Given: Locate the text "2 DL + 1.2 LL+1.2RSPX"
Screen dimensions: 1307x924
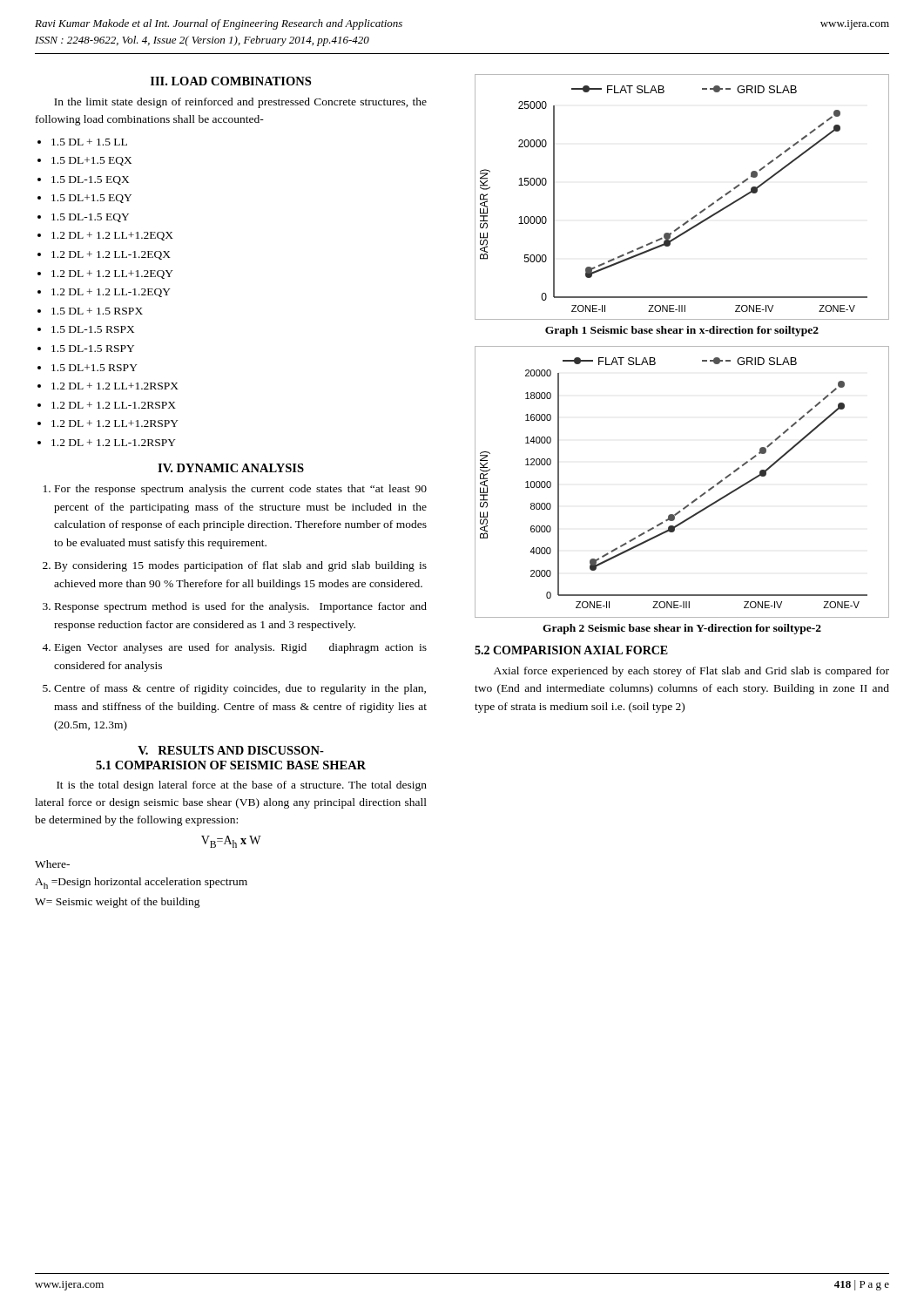Looking at the screenshot, I should point(115,386).
